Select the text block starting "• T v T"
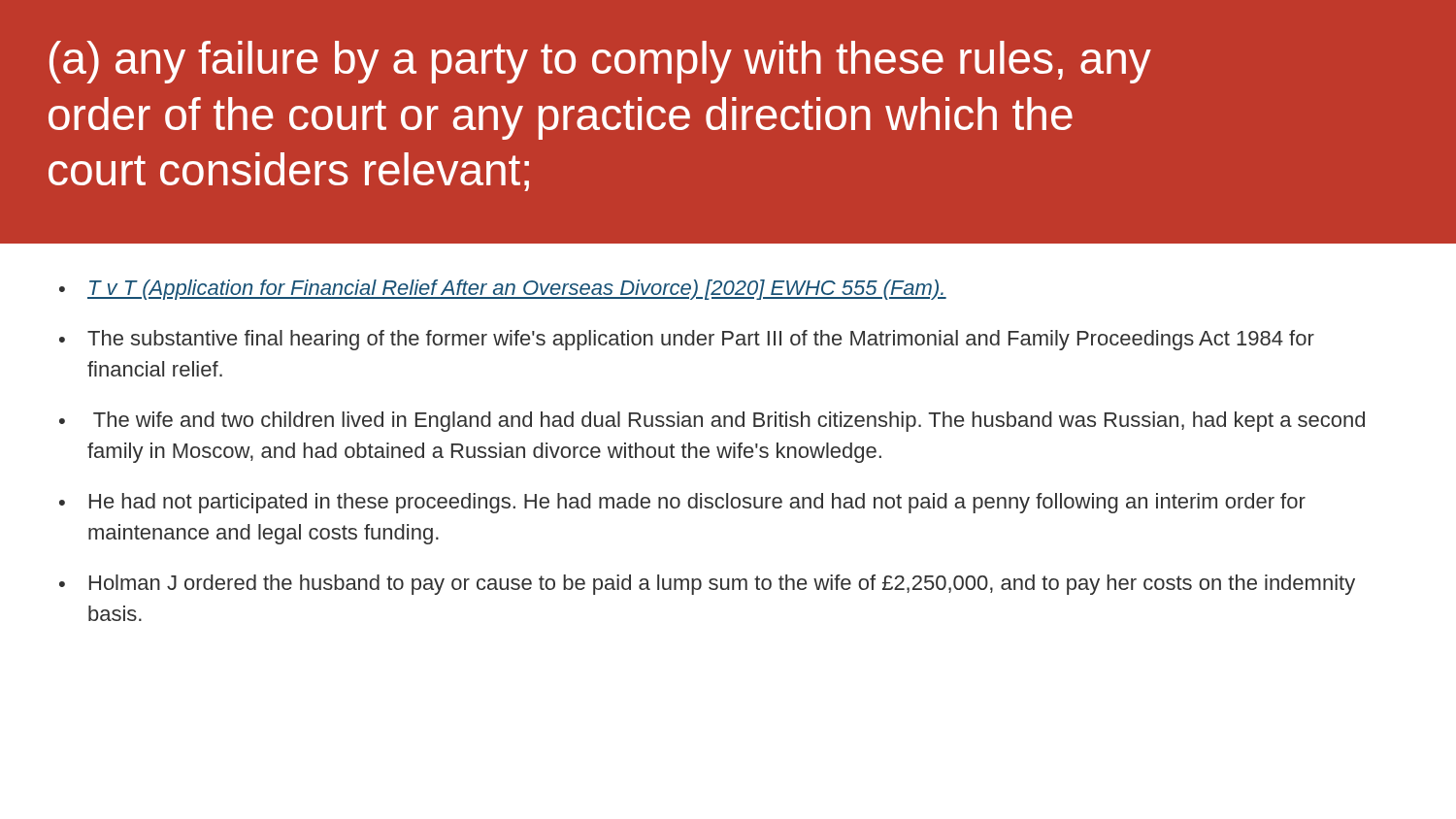Image resolution: width=1456 pixels, height=819 pixels. (x=502, y=288)
